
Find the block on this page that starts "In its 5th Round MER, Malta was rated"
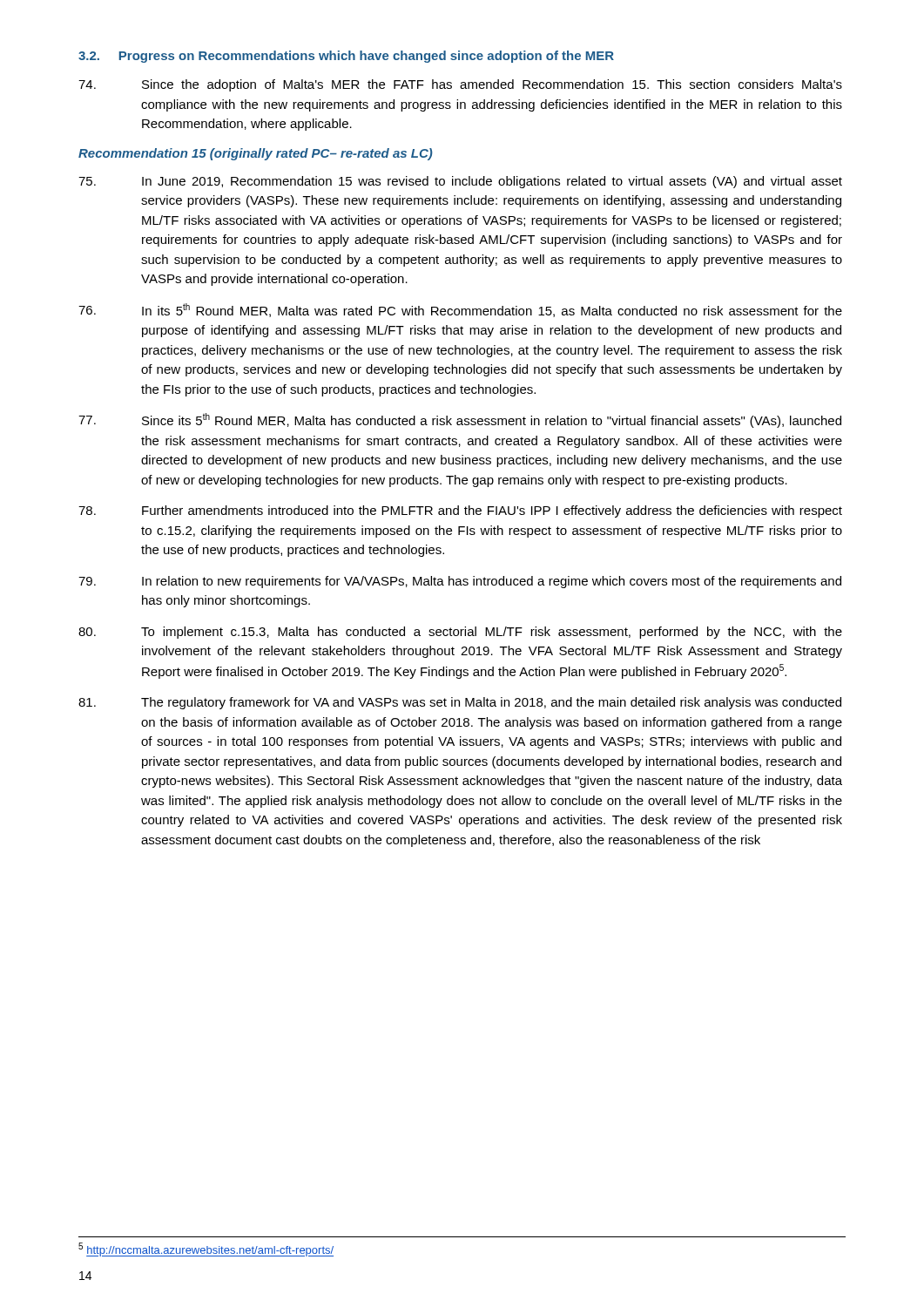coord(460,350)
